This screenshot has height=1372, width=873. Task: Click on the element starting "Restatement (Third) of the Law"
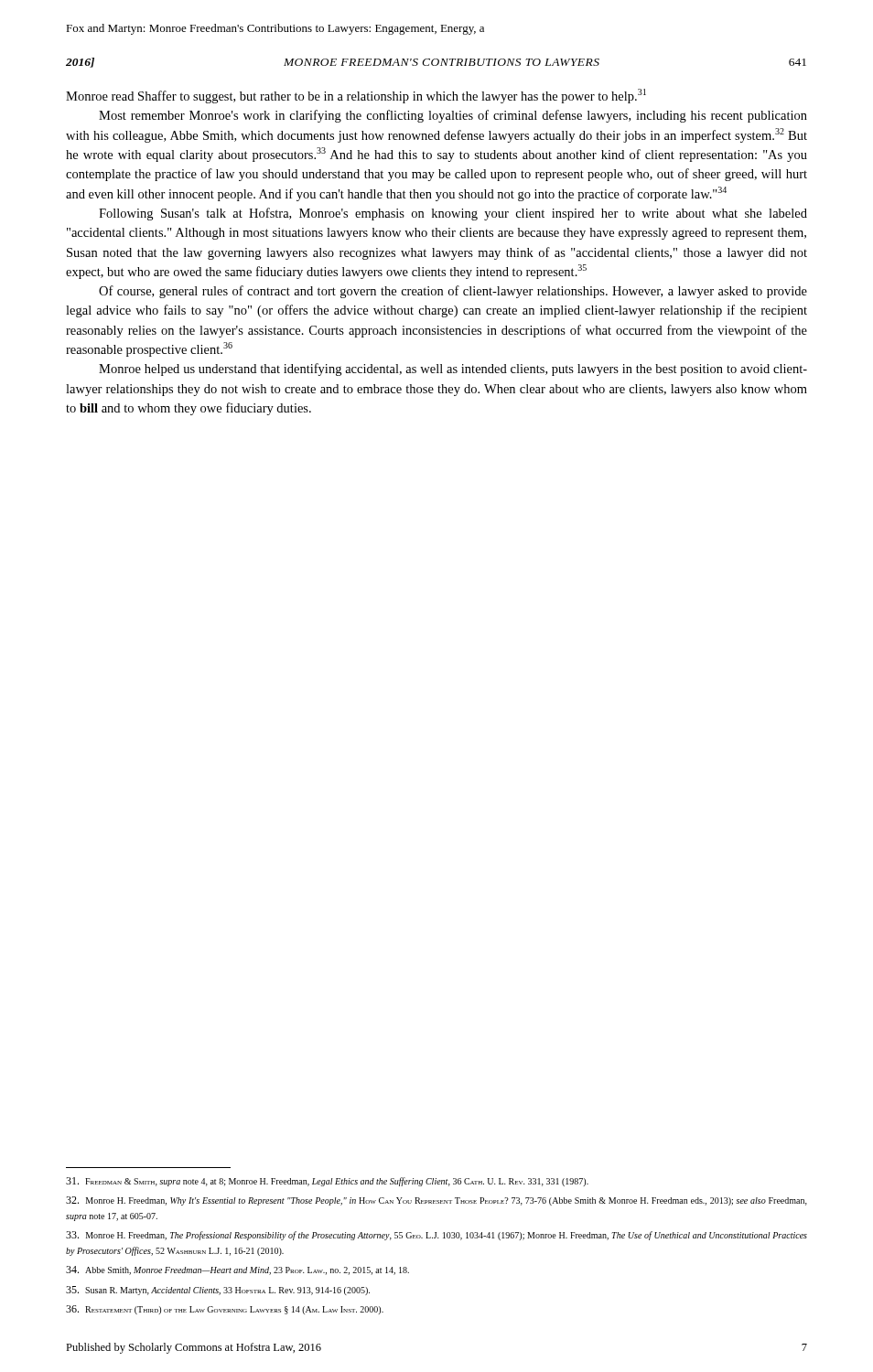[225, 1309]
